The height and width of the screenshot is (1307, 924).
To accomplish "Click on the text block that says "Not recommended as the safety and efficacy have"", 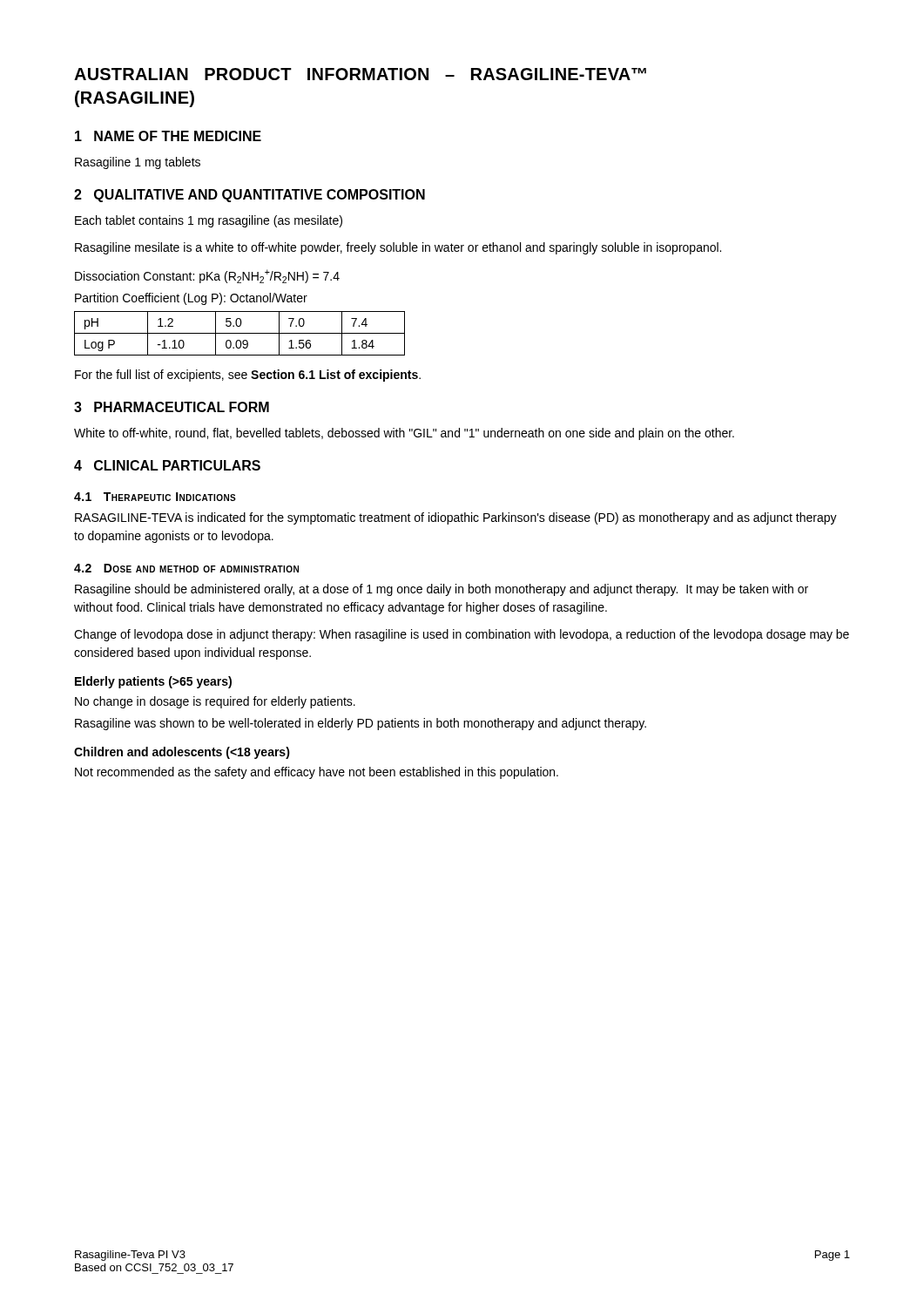I will (462, 773).
